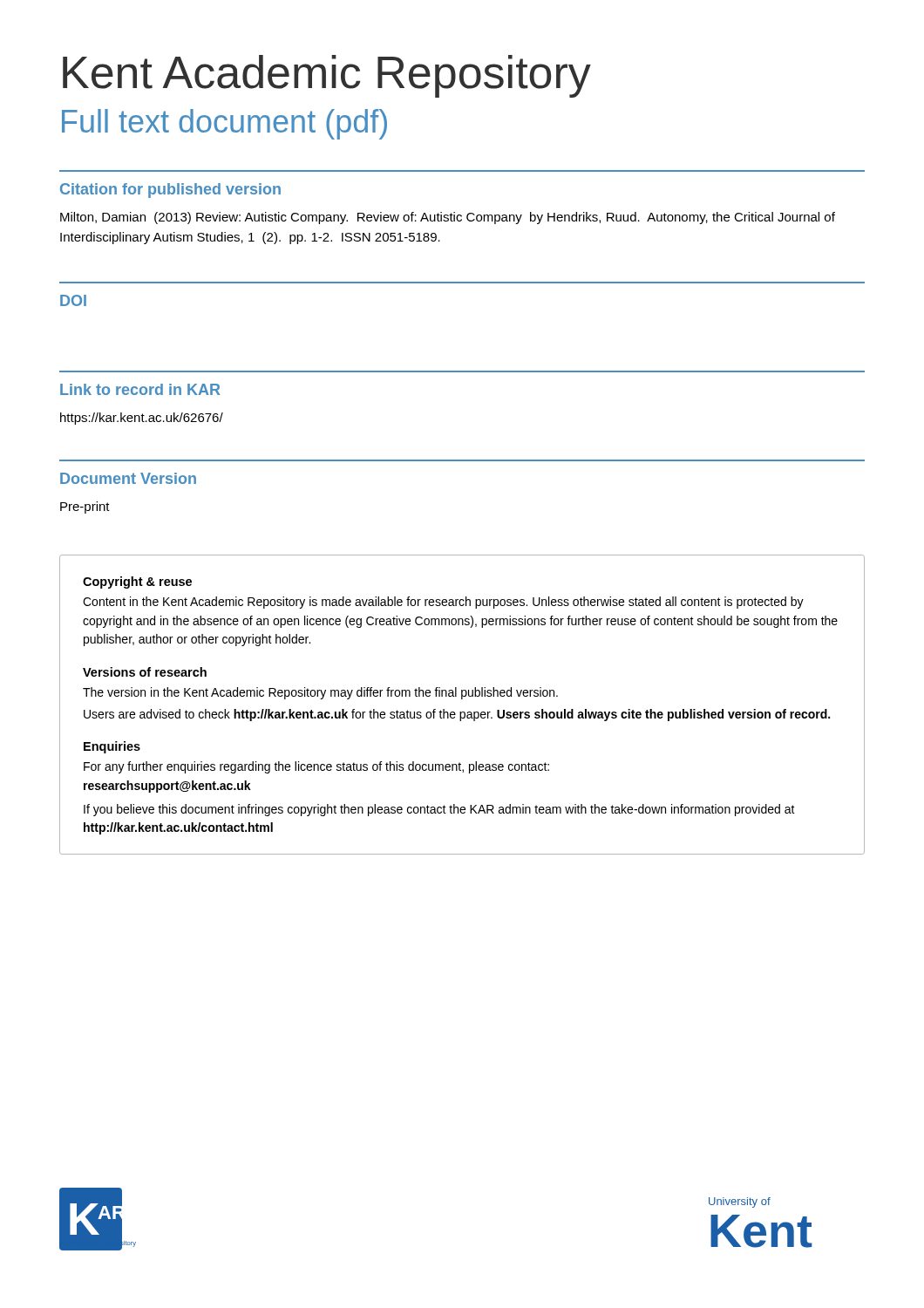The width and height of the screenshot is (924, 1308).
Task: Select the text block starting "Kent Academic Repository"
Action: point(325,72)
